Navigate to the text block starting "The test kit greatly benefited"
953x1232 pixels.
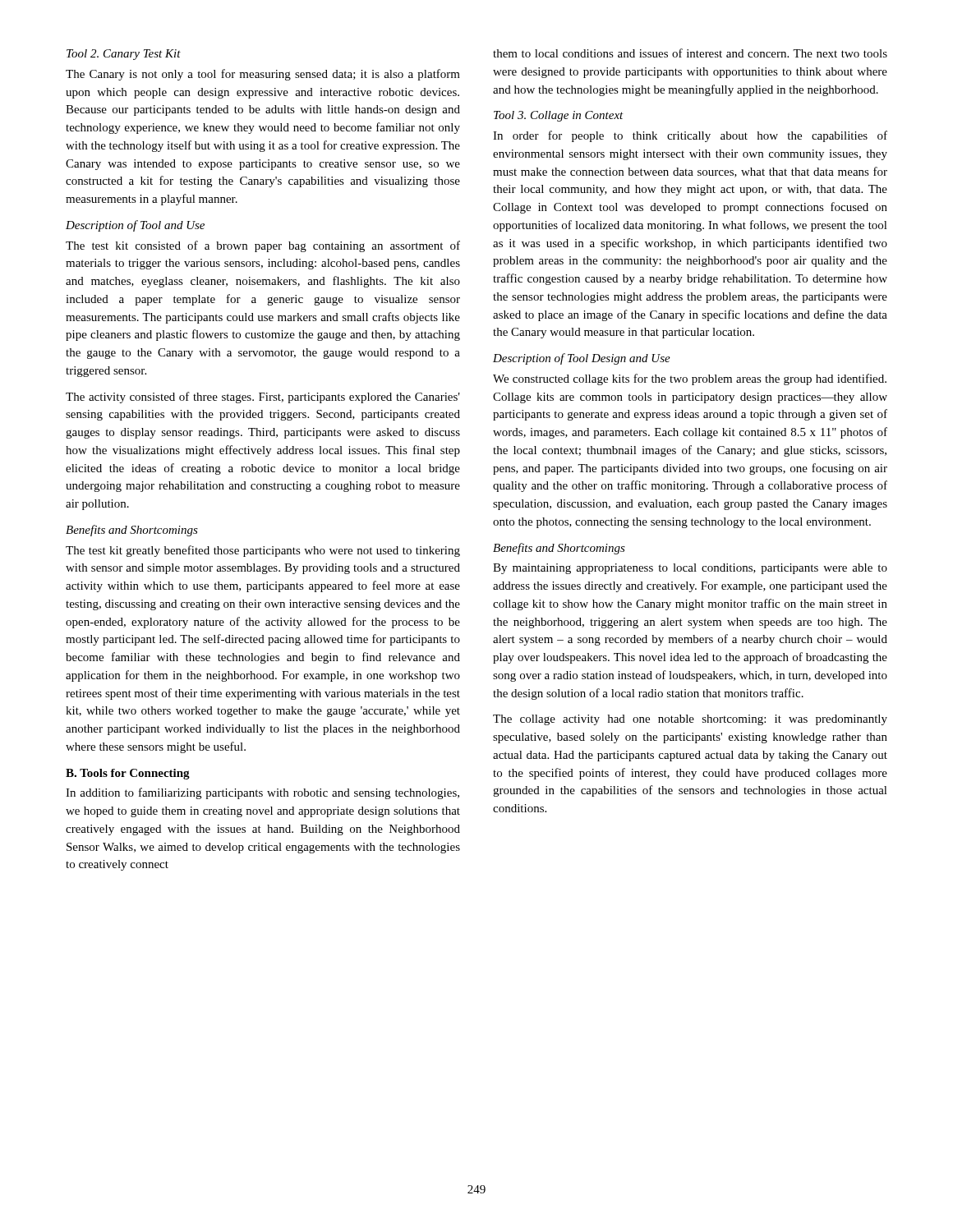263,648
